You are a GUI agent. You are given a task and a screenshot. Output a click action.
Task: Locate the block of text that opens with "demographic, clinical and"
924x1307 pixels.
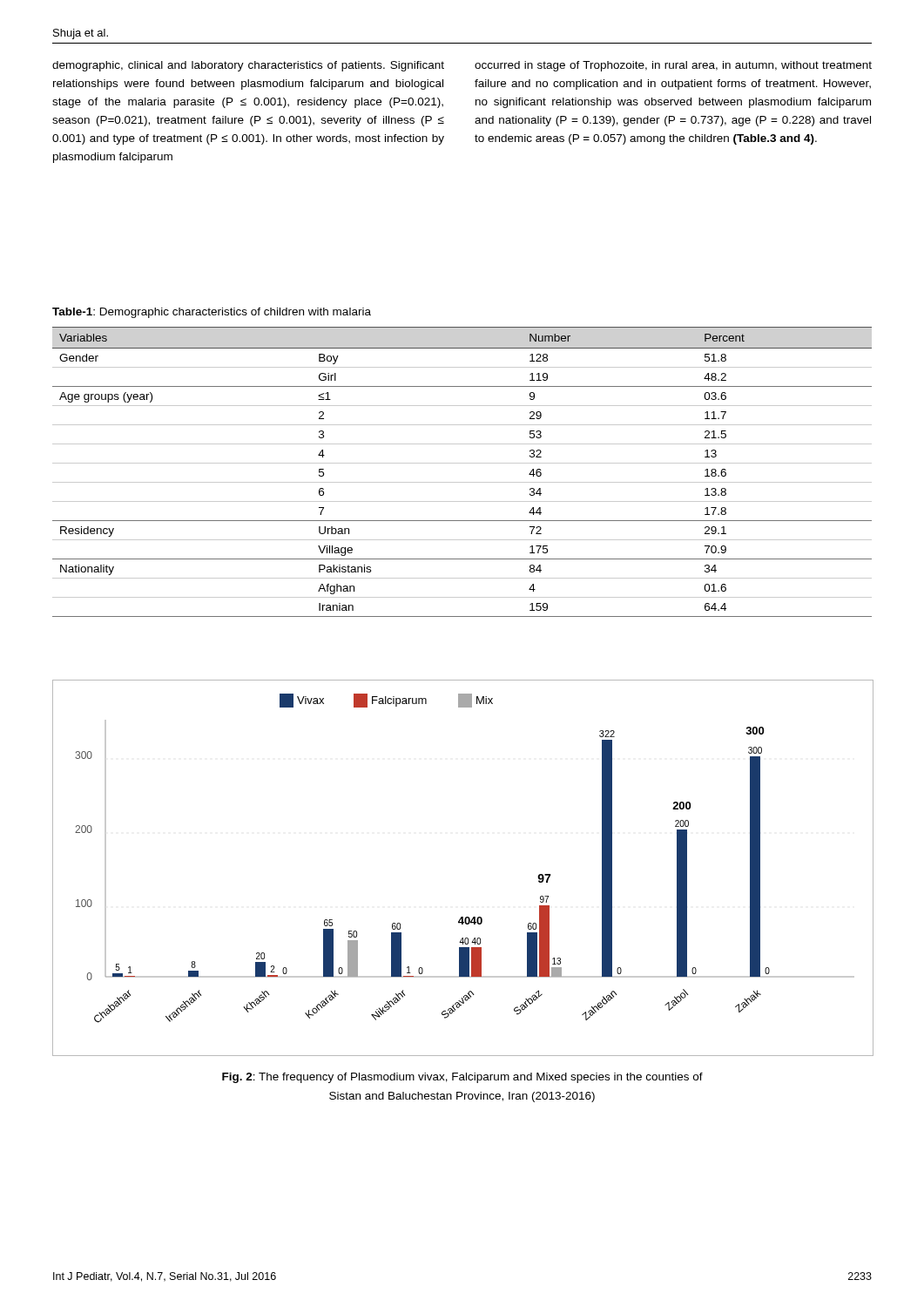pos(248,111)
